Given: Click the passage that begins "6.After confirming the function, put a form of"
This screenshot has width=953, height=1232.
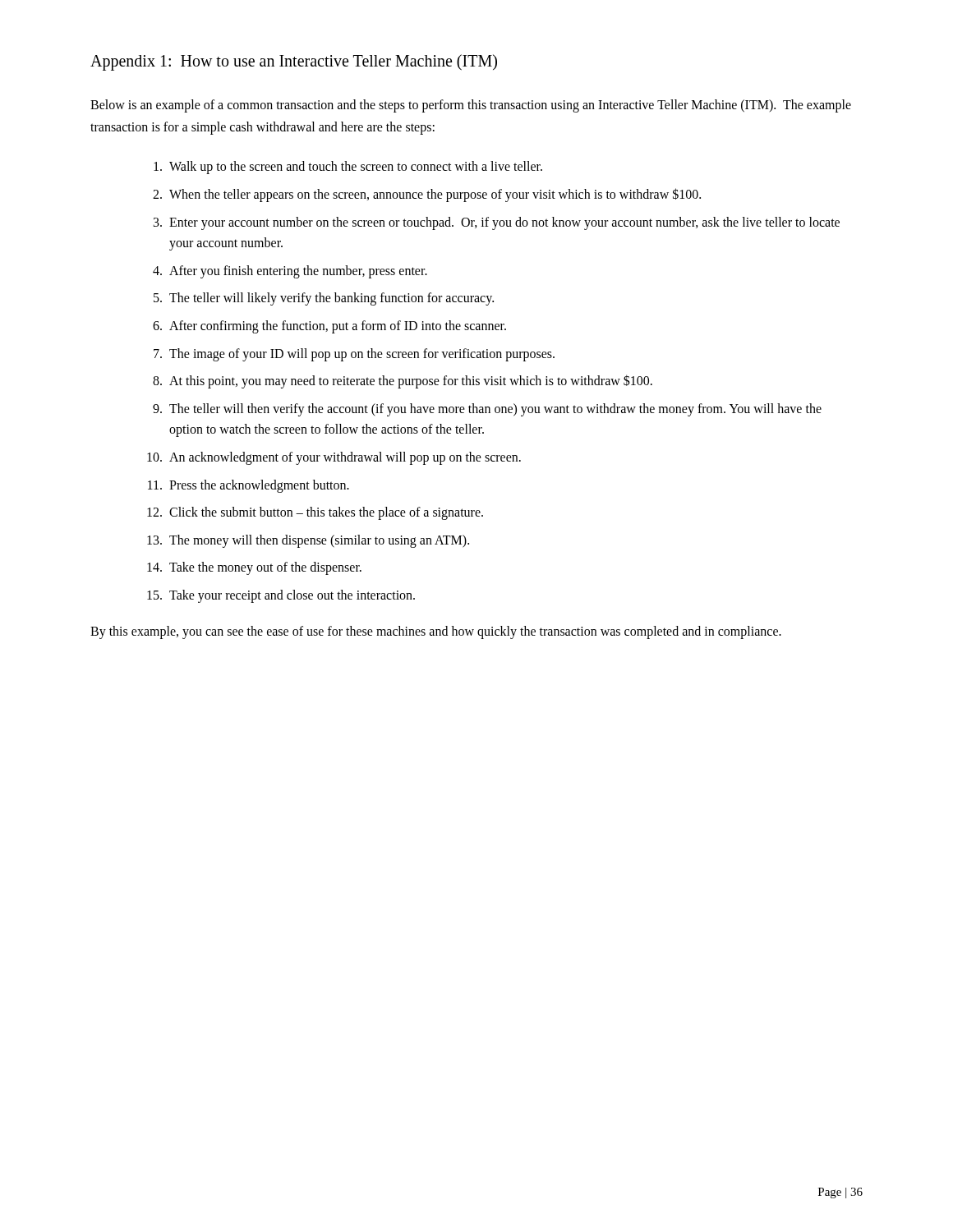Looking at the screenshot, I should [323, 326].
